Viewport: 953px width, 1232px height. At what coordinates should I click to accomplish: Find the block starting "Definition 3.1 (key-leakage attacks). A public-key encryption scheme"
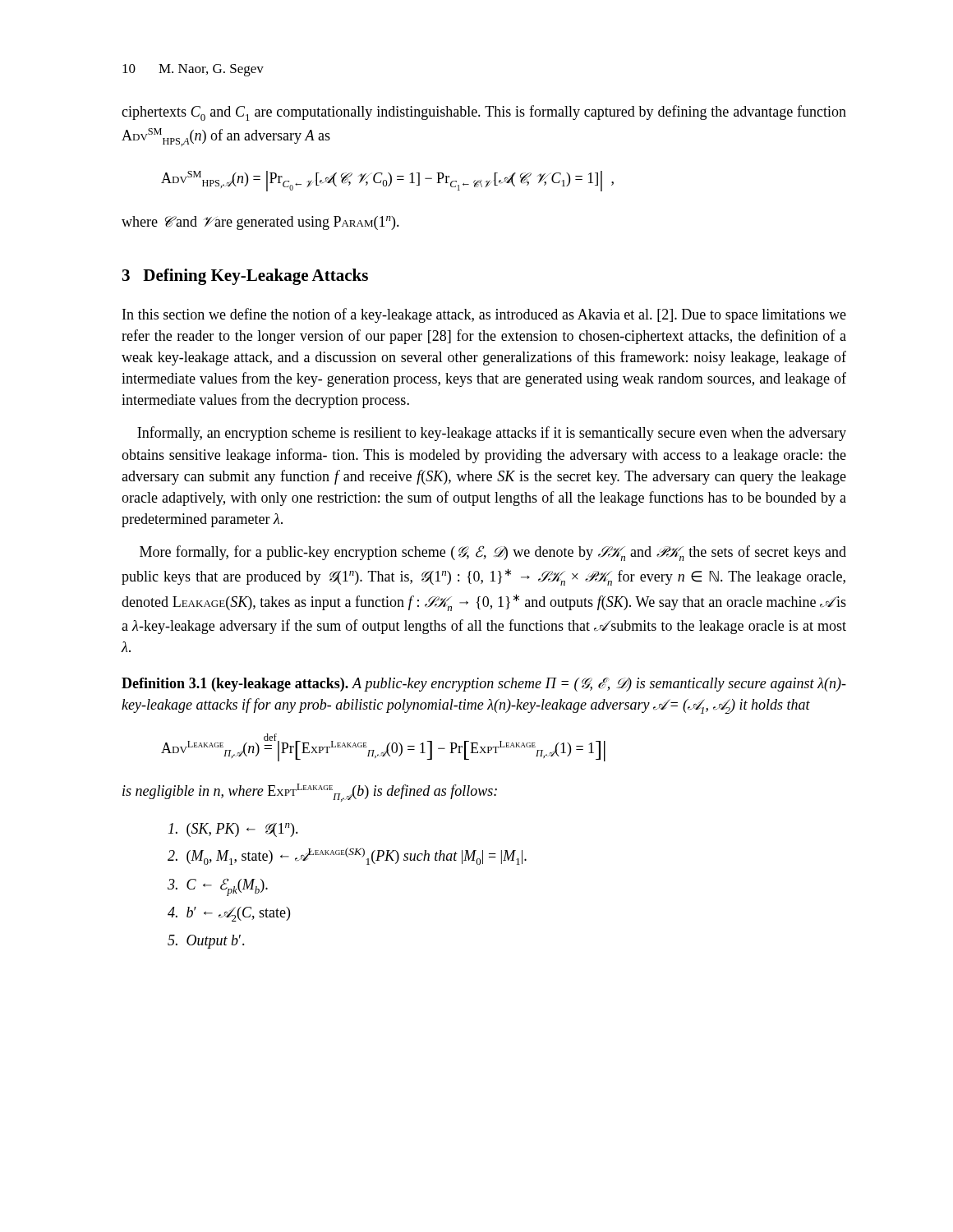pos(484,696)
